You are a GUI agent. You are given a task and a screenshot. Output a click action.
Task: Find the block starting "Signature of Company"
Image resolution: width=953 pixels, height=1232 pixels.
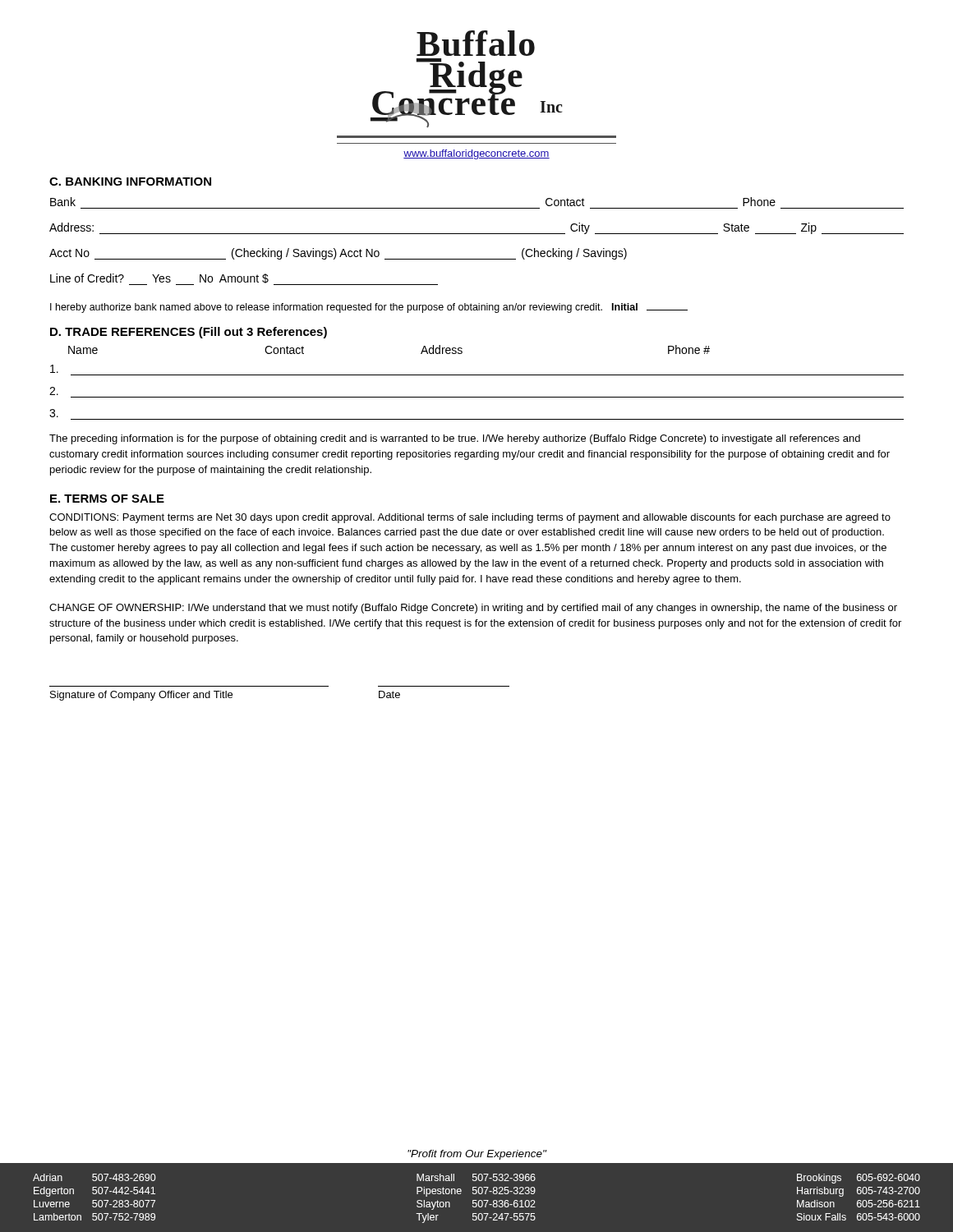pos(279,686)
